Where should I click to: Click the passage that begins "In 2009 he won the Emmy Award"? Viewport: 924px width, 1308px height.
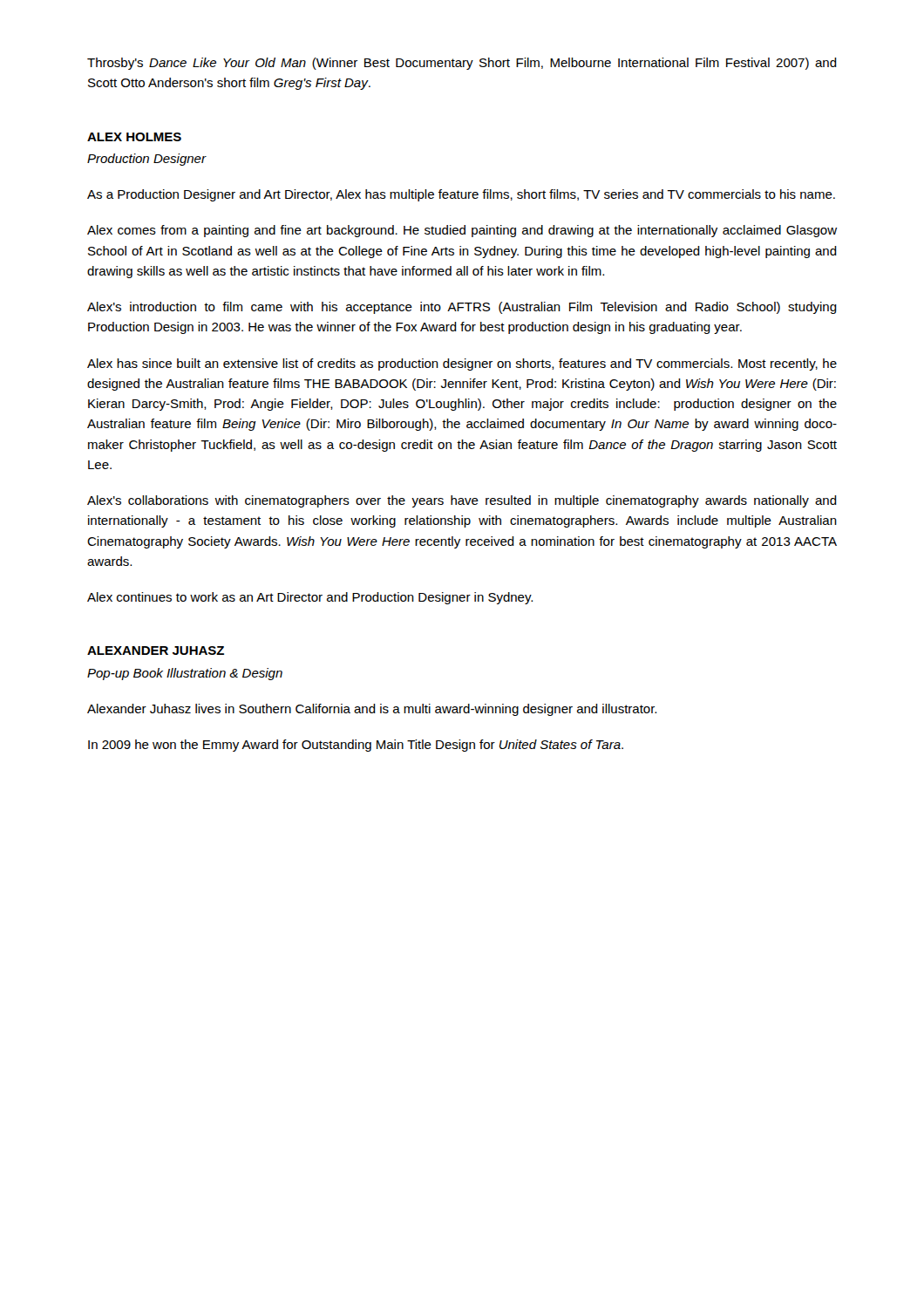point(462,744)
